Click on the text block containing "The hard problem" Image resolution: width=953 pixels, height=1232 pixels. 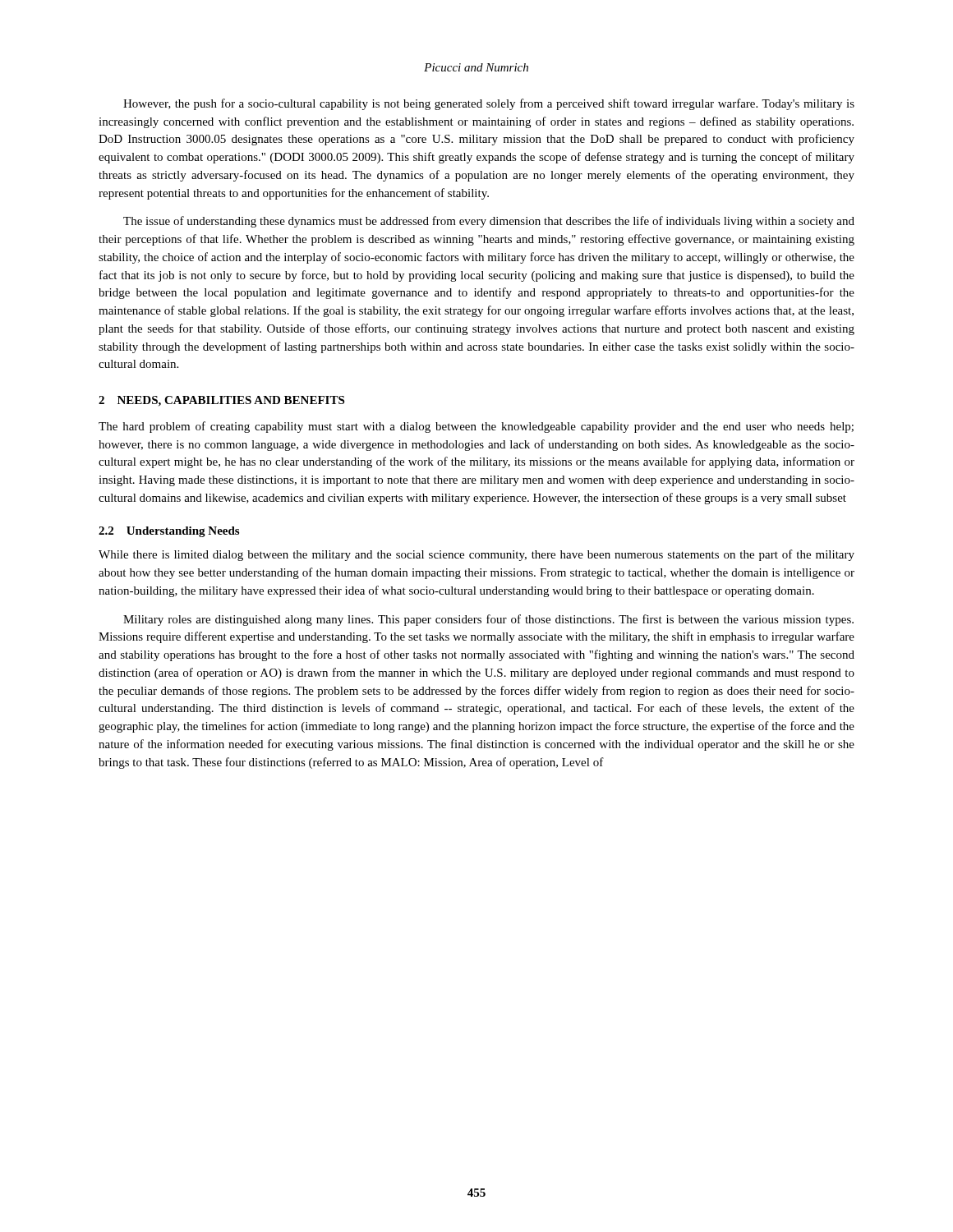476,462
